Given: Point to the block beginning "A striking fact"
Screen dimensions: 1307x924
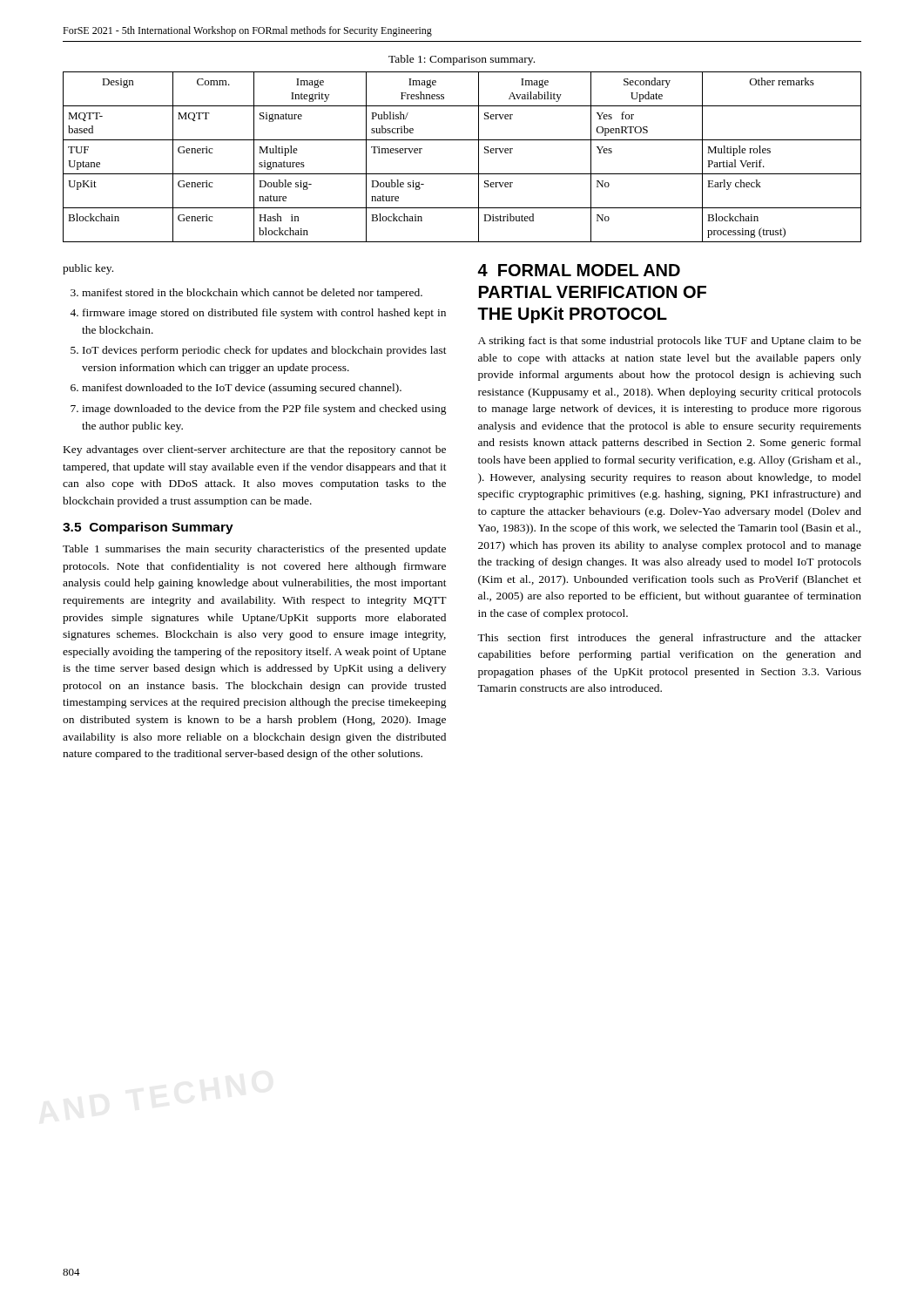Looking at the screenshot, I should tap(669, 514).
